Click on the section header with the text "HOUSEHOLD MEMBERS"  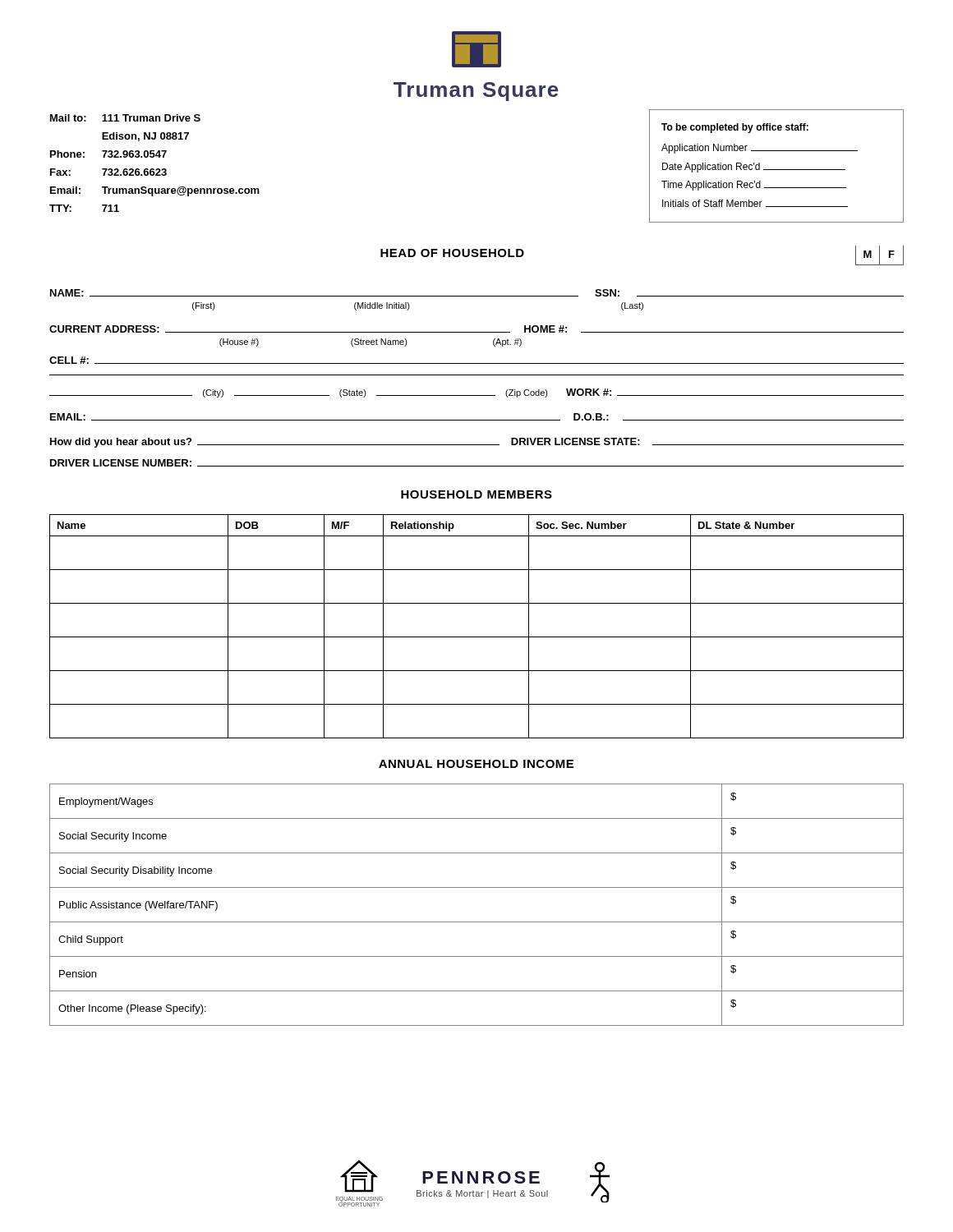(476, 494)
